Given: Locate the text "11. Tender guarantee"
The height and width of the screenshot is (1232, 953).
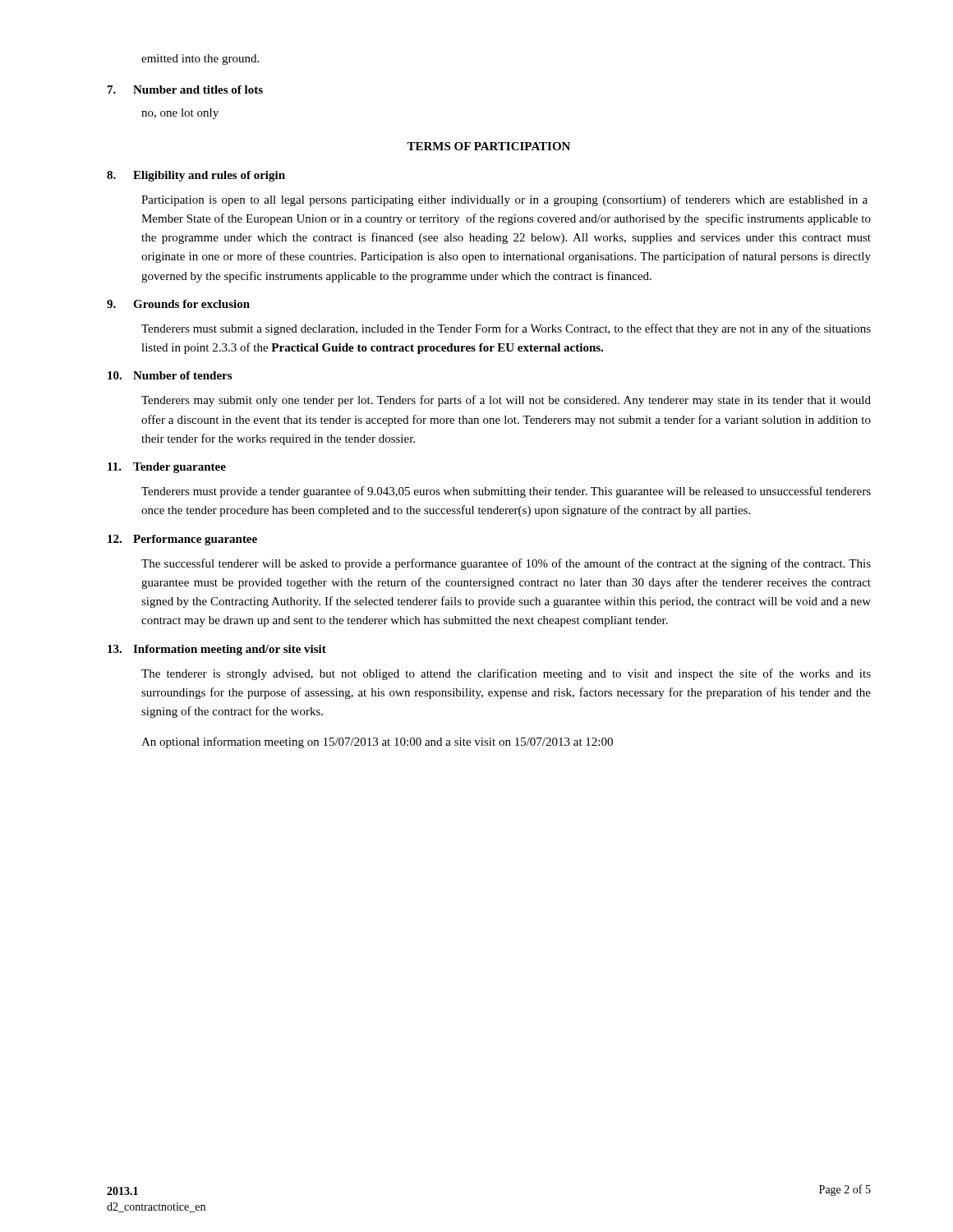Looking at the screenshot, I should coord(166,467).
